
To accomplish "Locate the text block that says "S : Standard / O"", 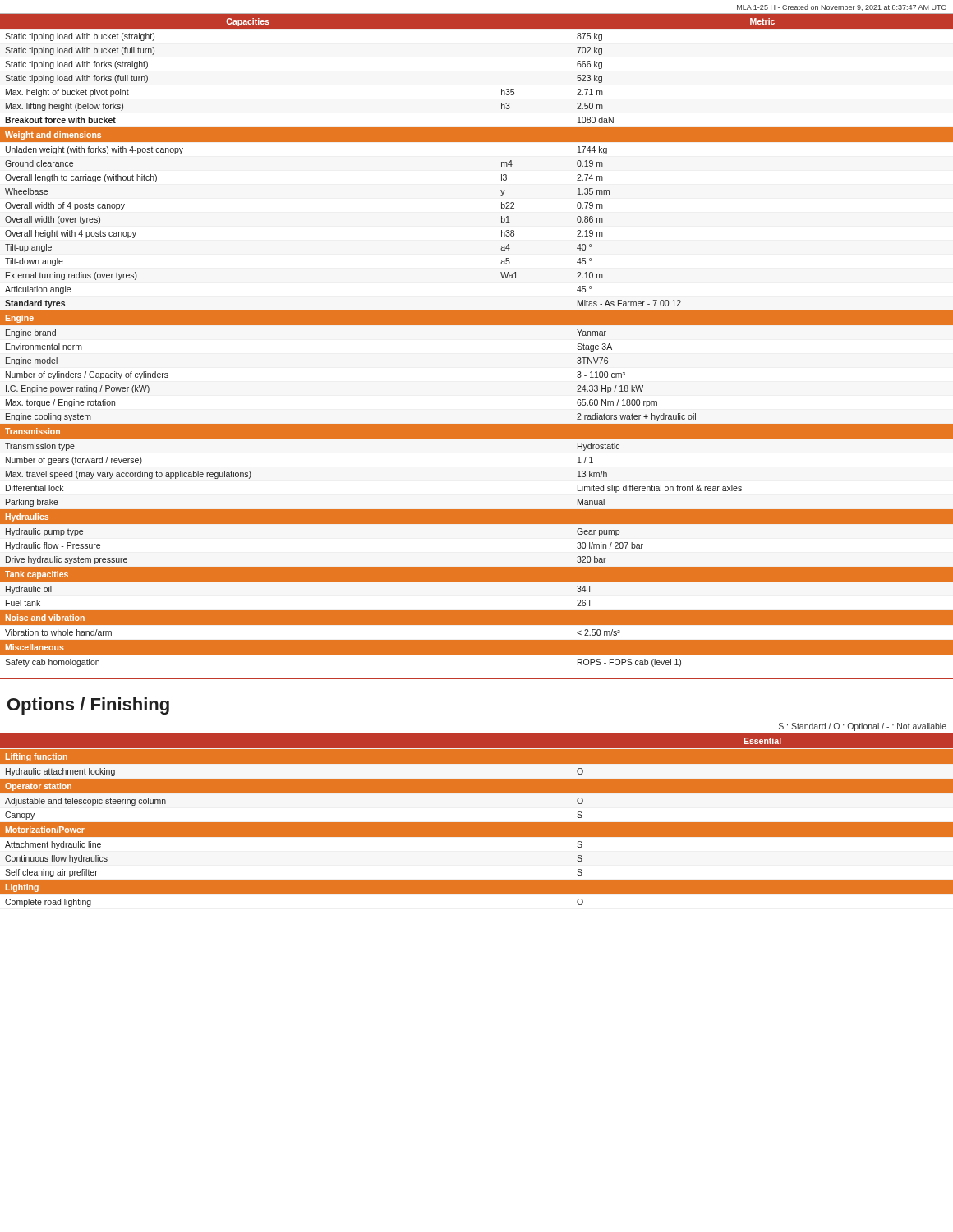I will [x=862, y=726].
